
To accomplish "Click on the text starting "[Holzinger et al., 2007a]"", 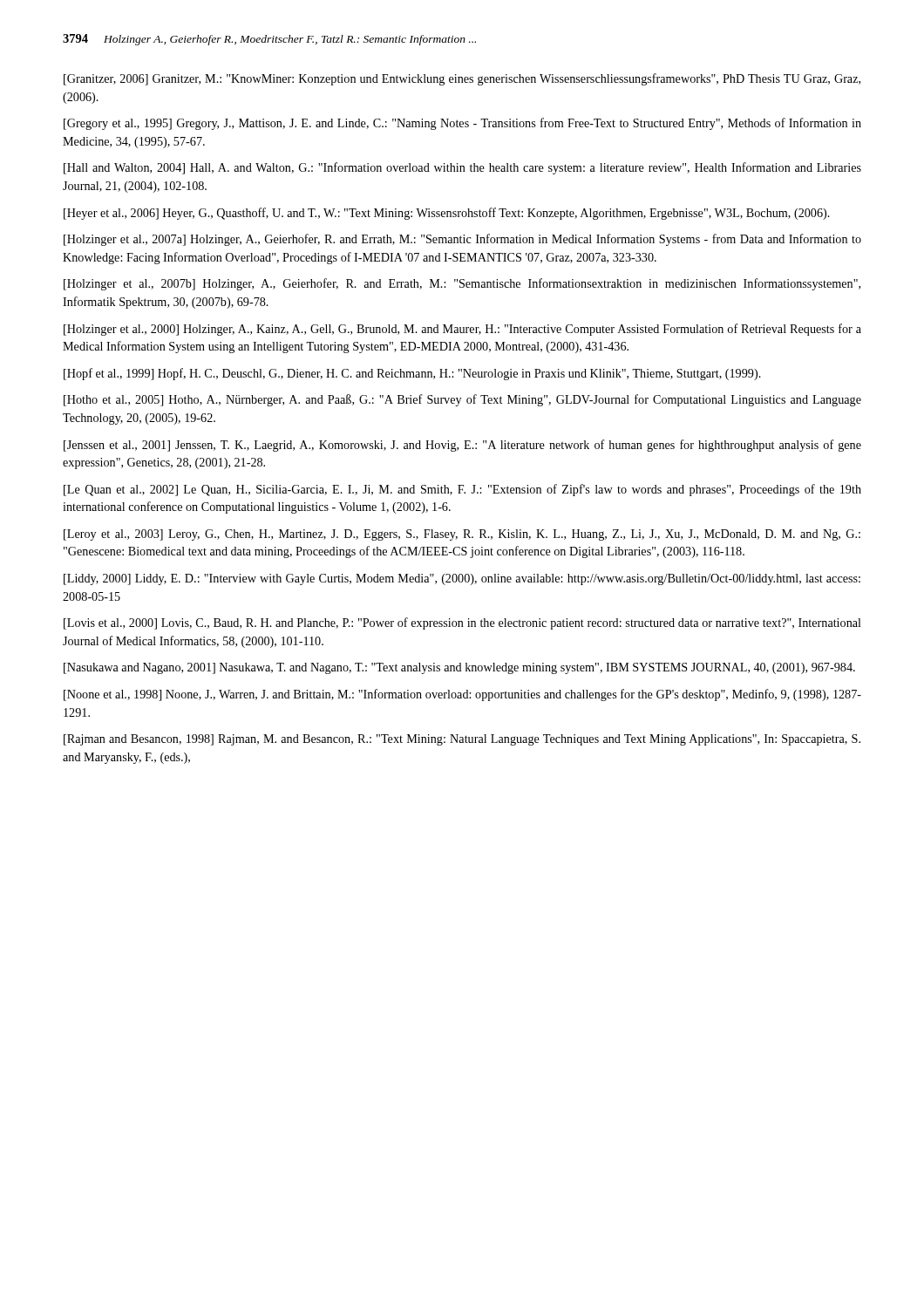I will [x=462, y=248].
